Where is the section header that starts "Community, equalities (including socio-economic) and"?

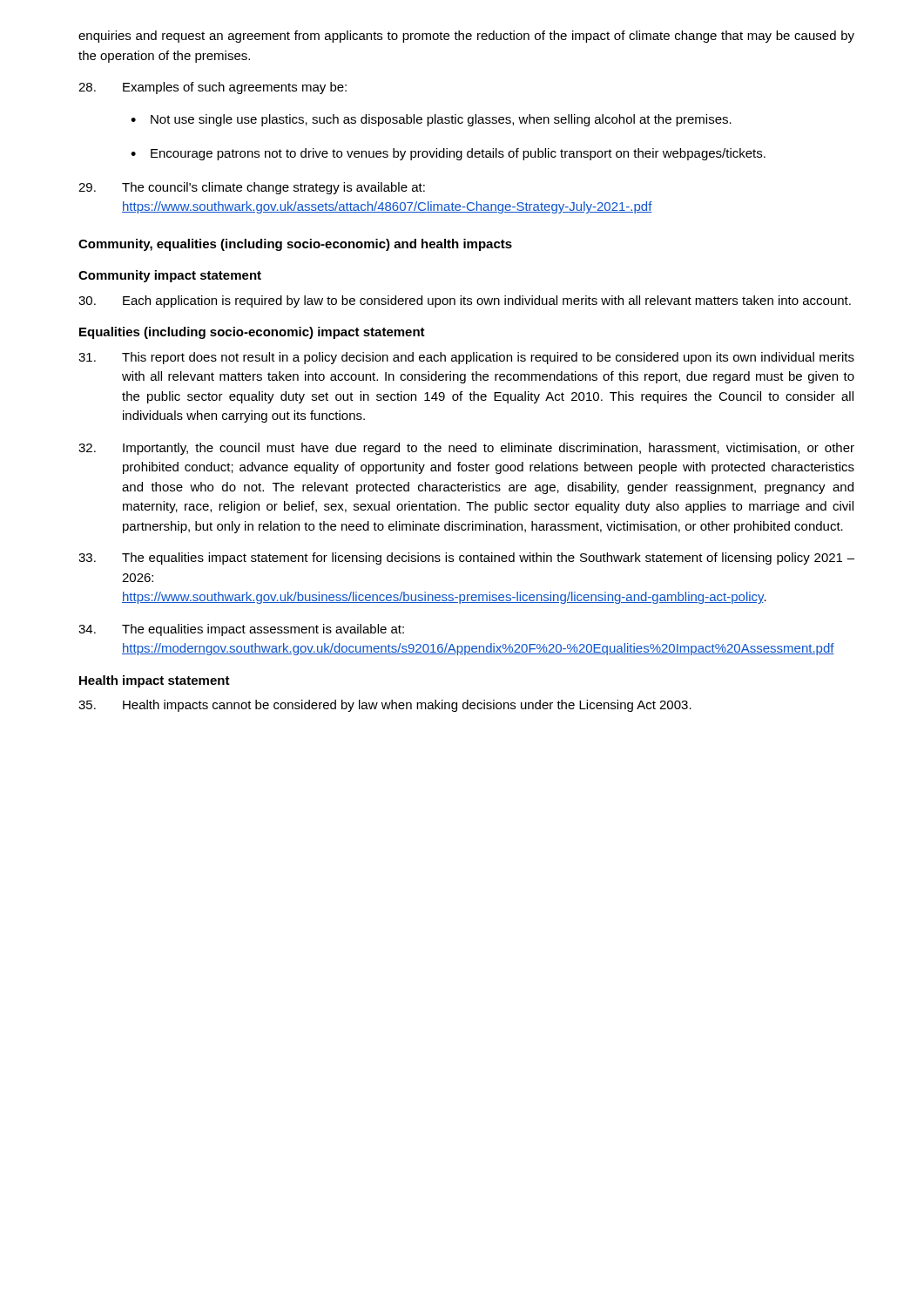click(295, 243)
